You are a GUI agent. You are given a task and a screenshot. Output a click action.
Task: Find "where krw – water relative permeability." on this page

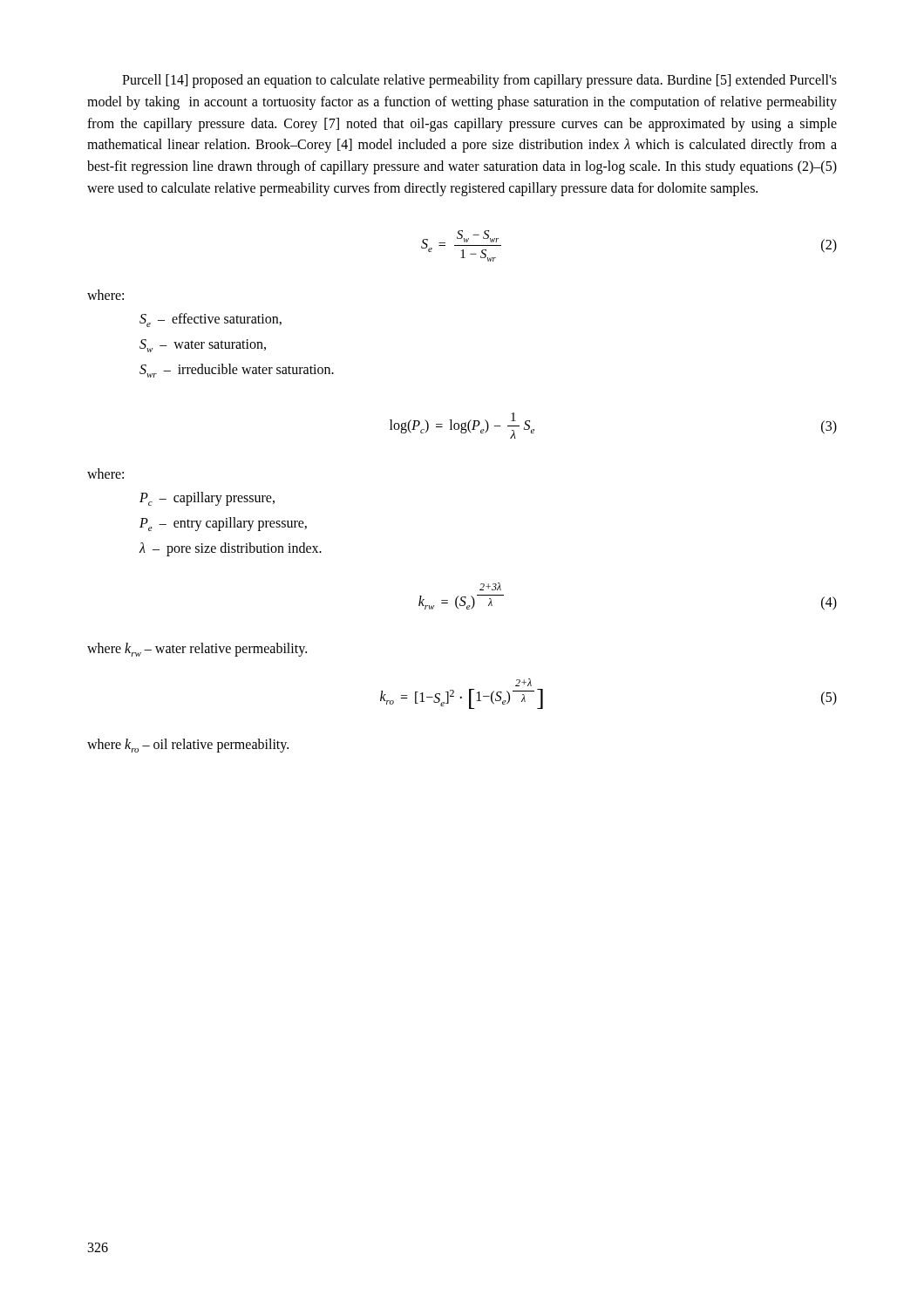[x=198, y=650]
